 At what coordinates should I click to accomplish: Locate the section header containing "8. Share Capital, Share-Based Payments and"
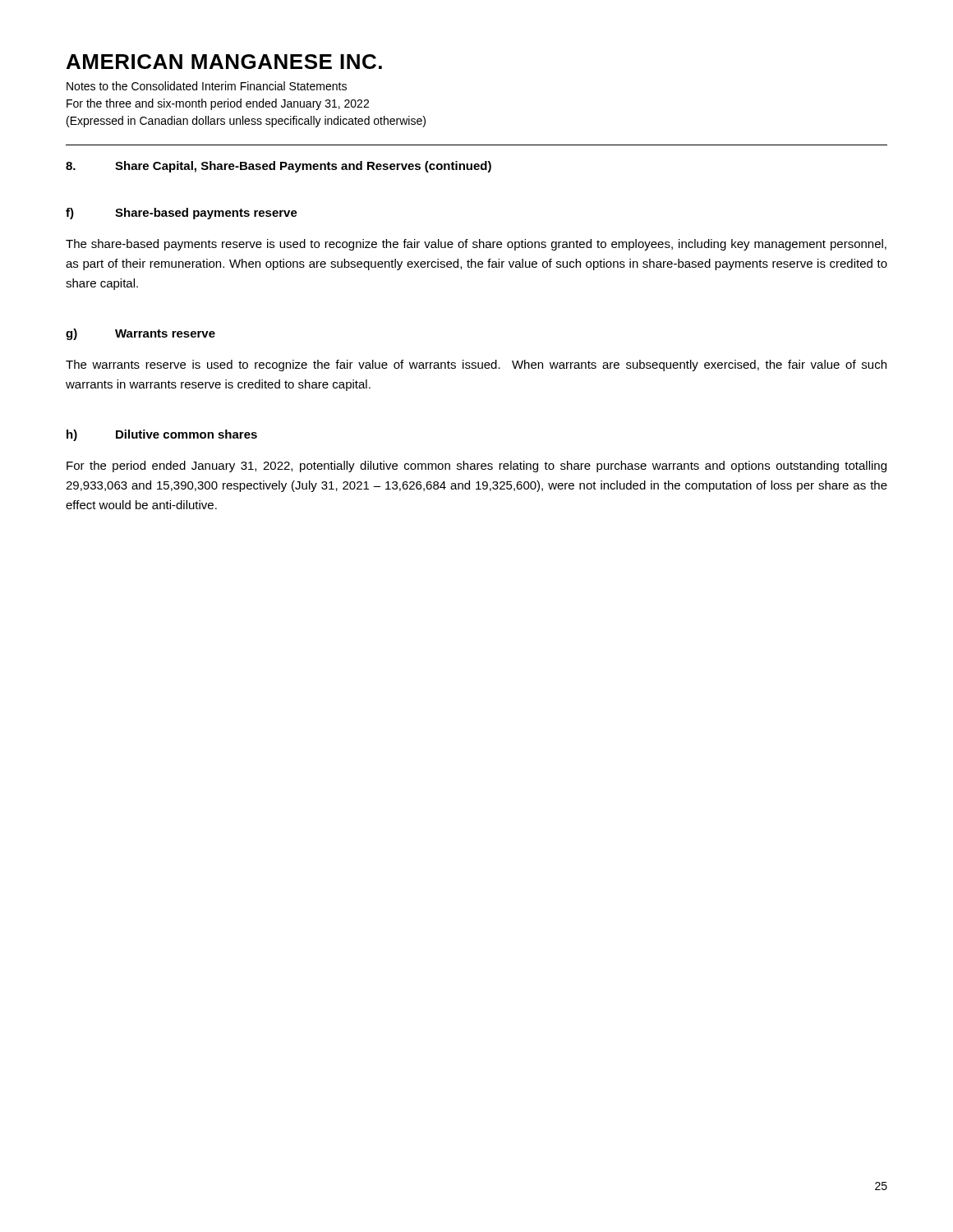[x=279, y=166]
